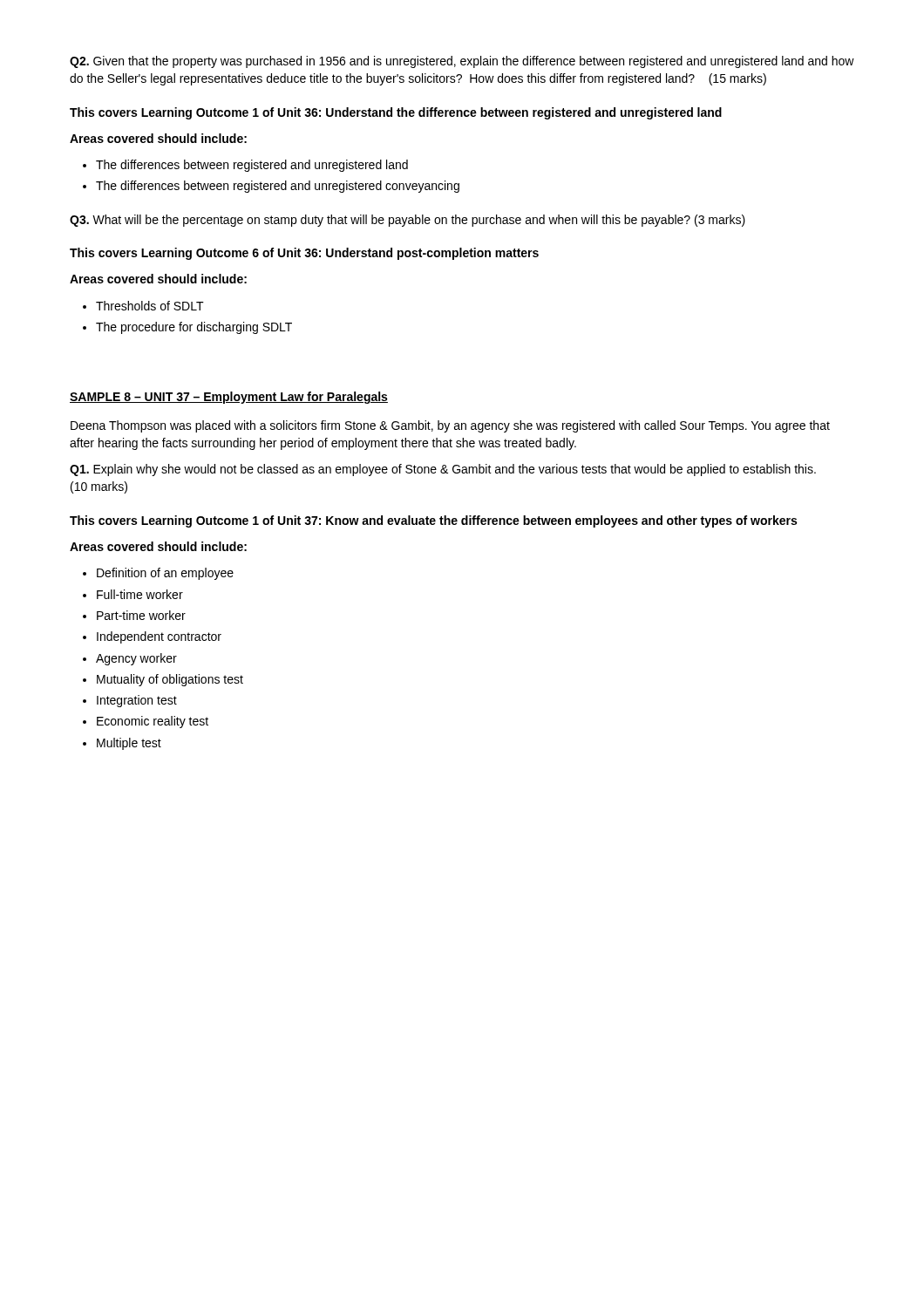Point to the block beginning "Q2. Given that the"
The image size is (924, 1308).
point(462,70)
